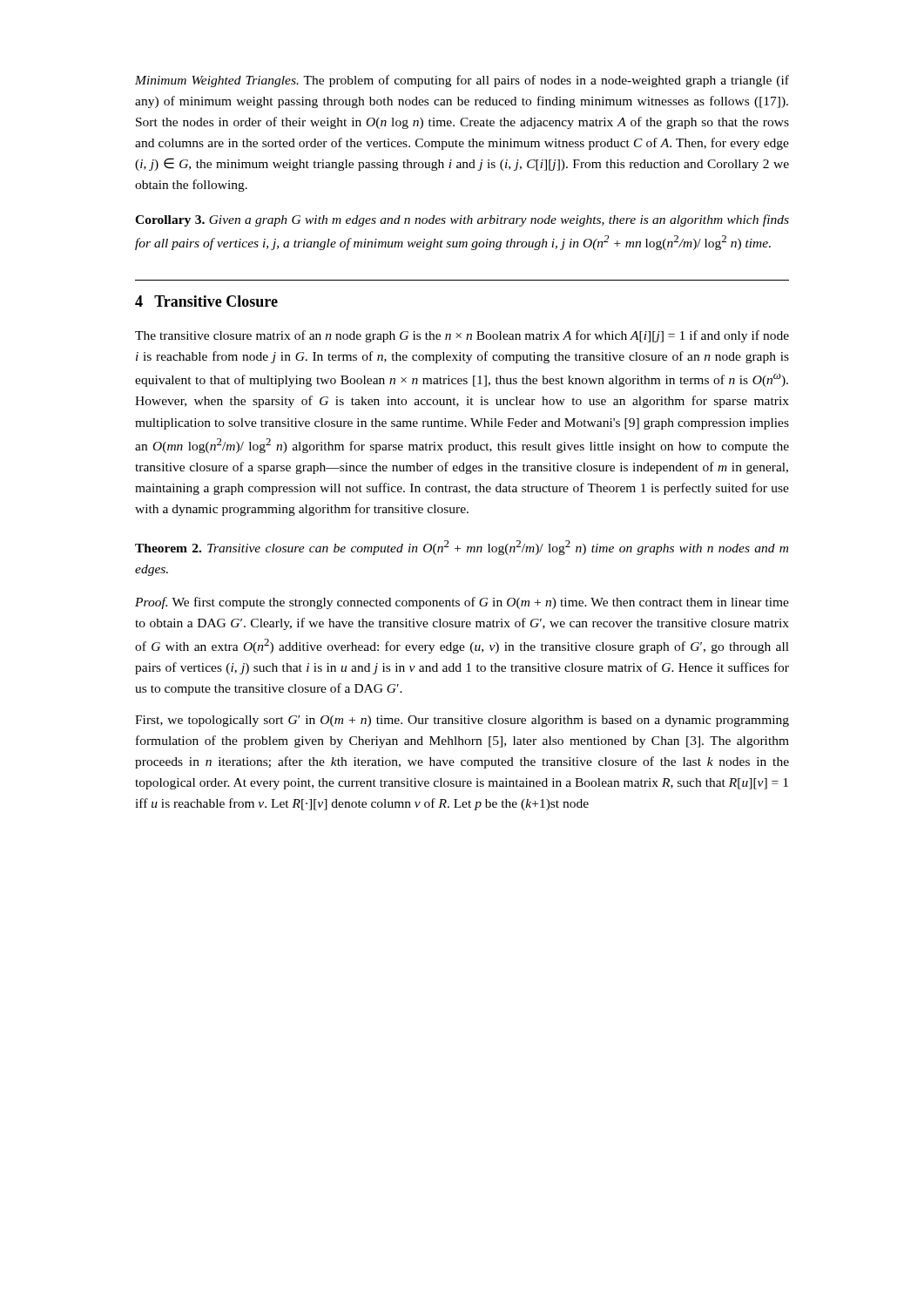Click on the element starting "Corollary 3. Given"
This screenshot has height=1307, width=924.
(x=462, y=232)
